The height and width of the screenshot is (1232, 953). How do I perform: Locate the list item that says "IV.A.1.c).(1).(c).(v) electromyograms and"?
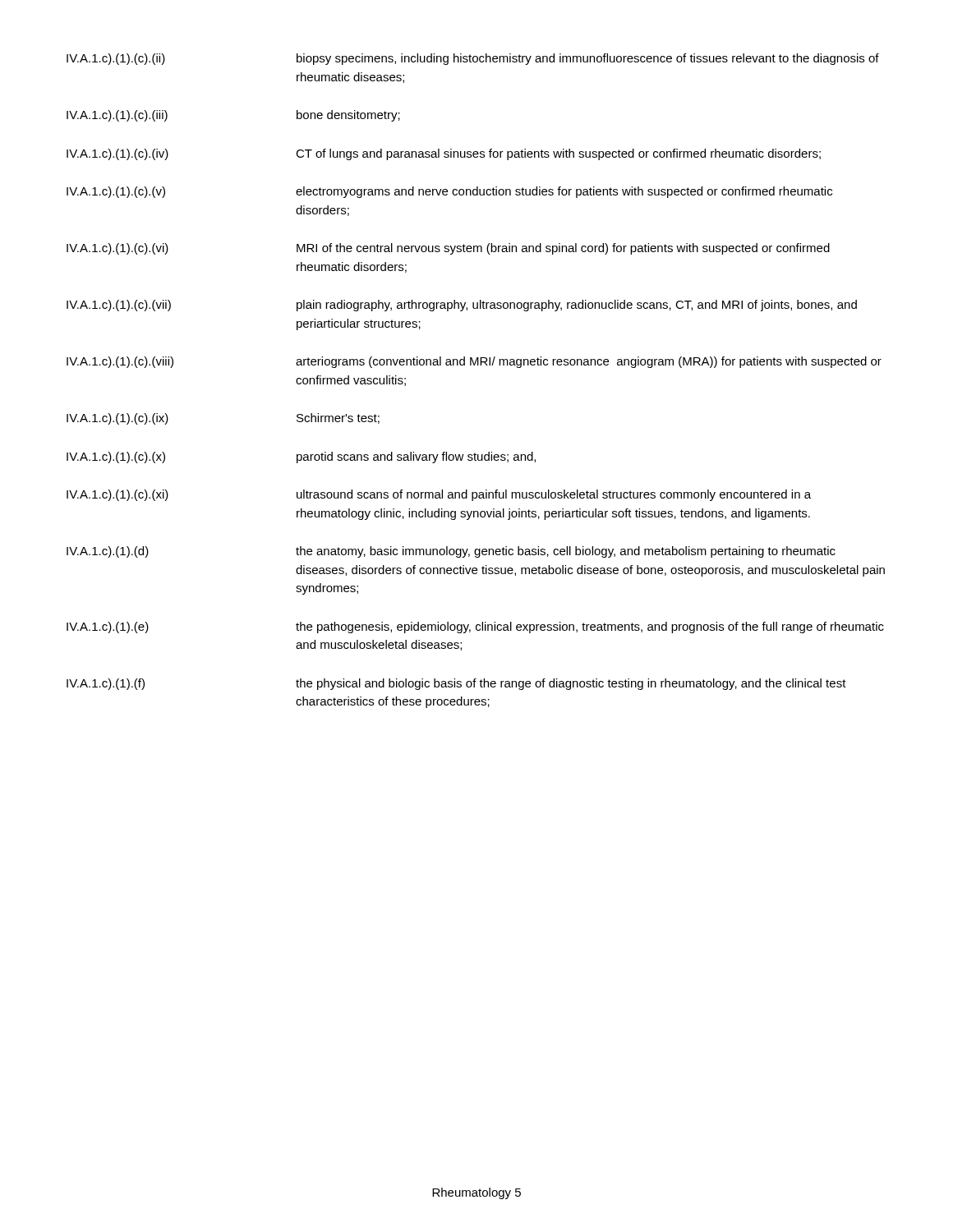[x=476, y=201]
